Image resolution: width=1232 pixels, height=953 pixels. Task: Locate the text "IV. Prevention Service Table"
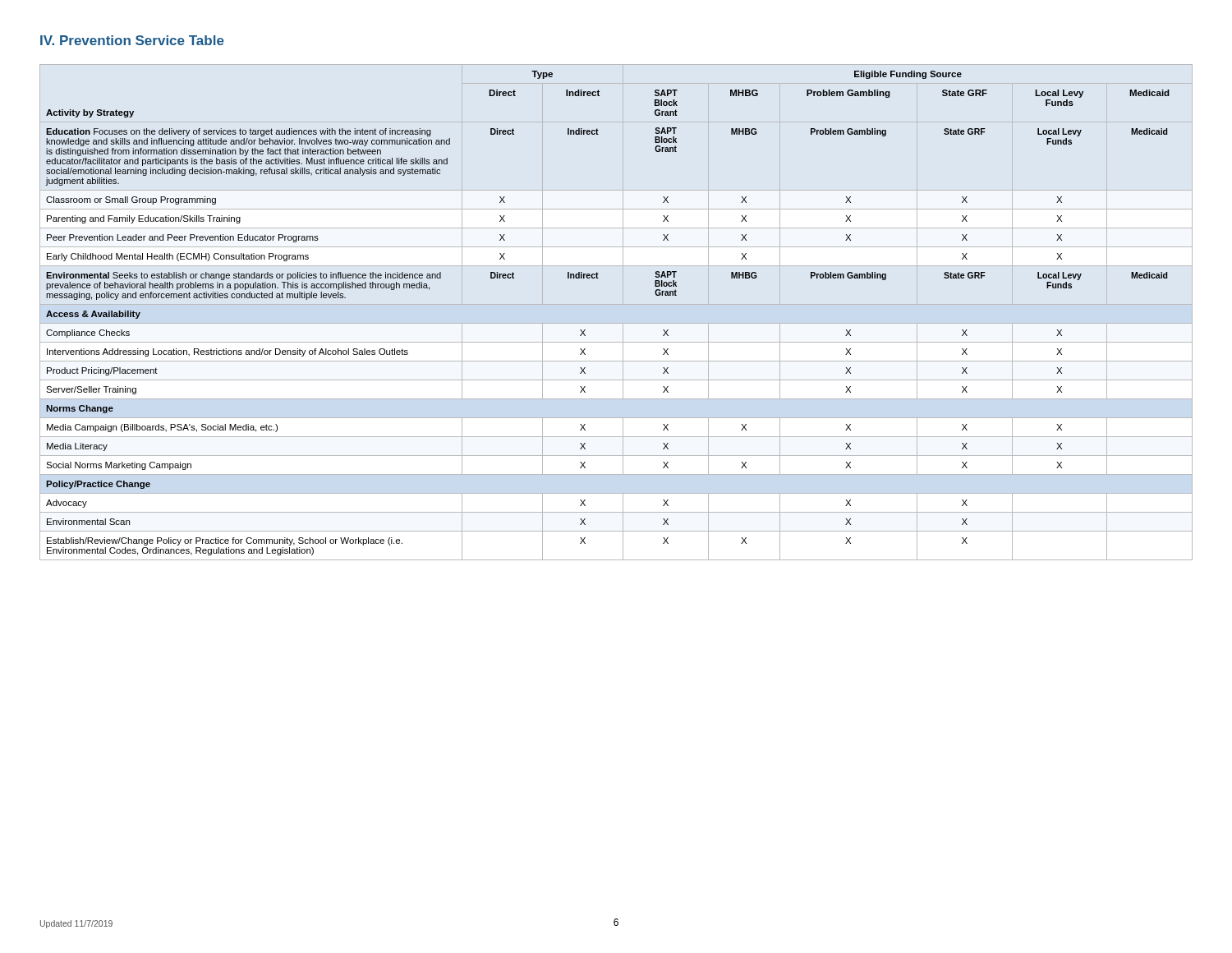point(132,41)
